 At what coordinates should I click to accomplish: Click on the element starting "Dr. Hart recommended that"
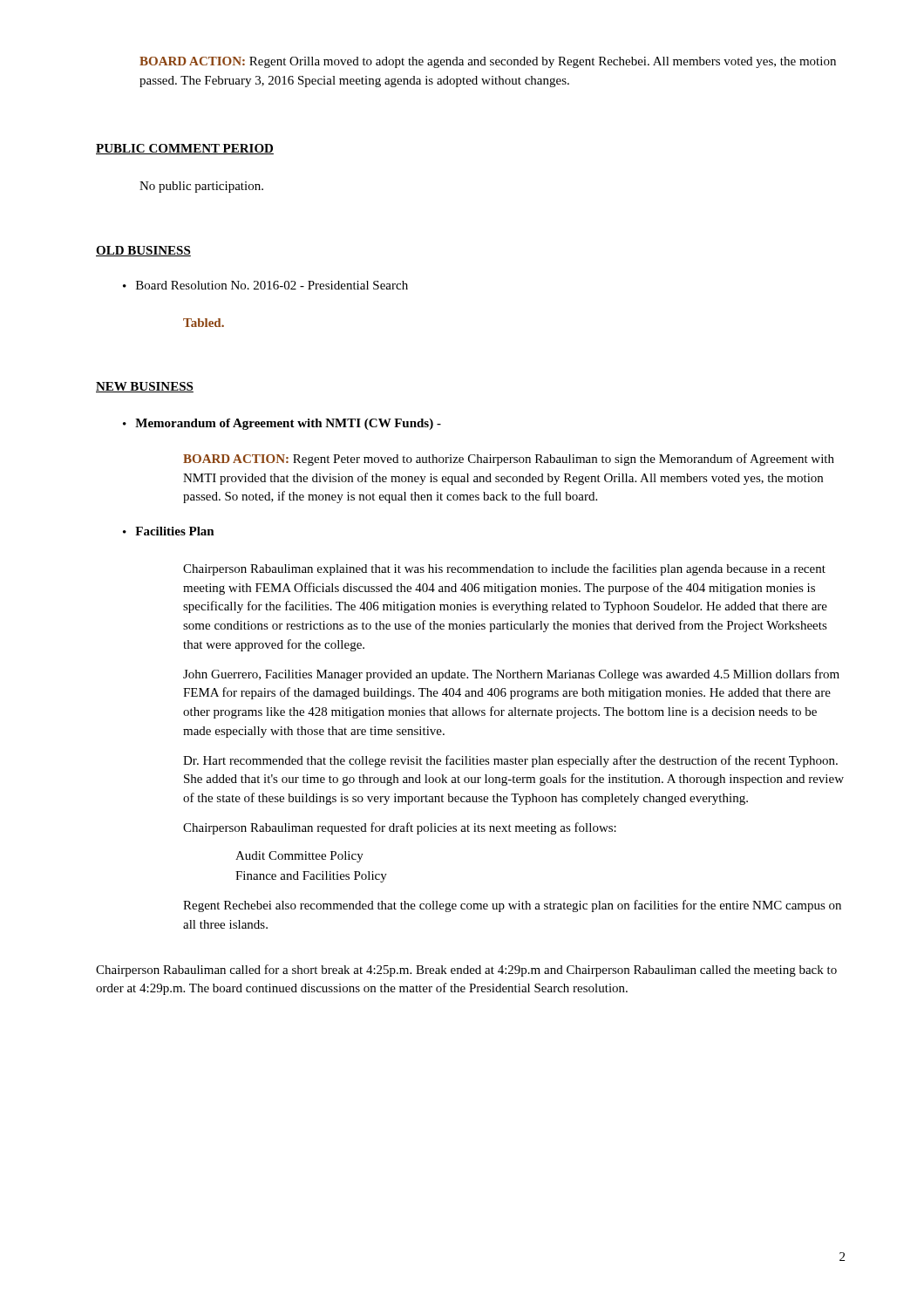click(513, 779)
